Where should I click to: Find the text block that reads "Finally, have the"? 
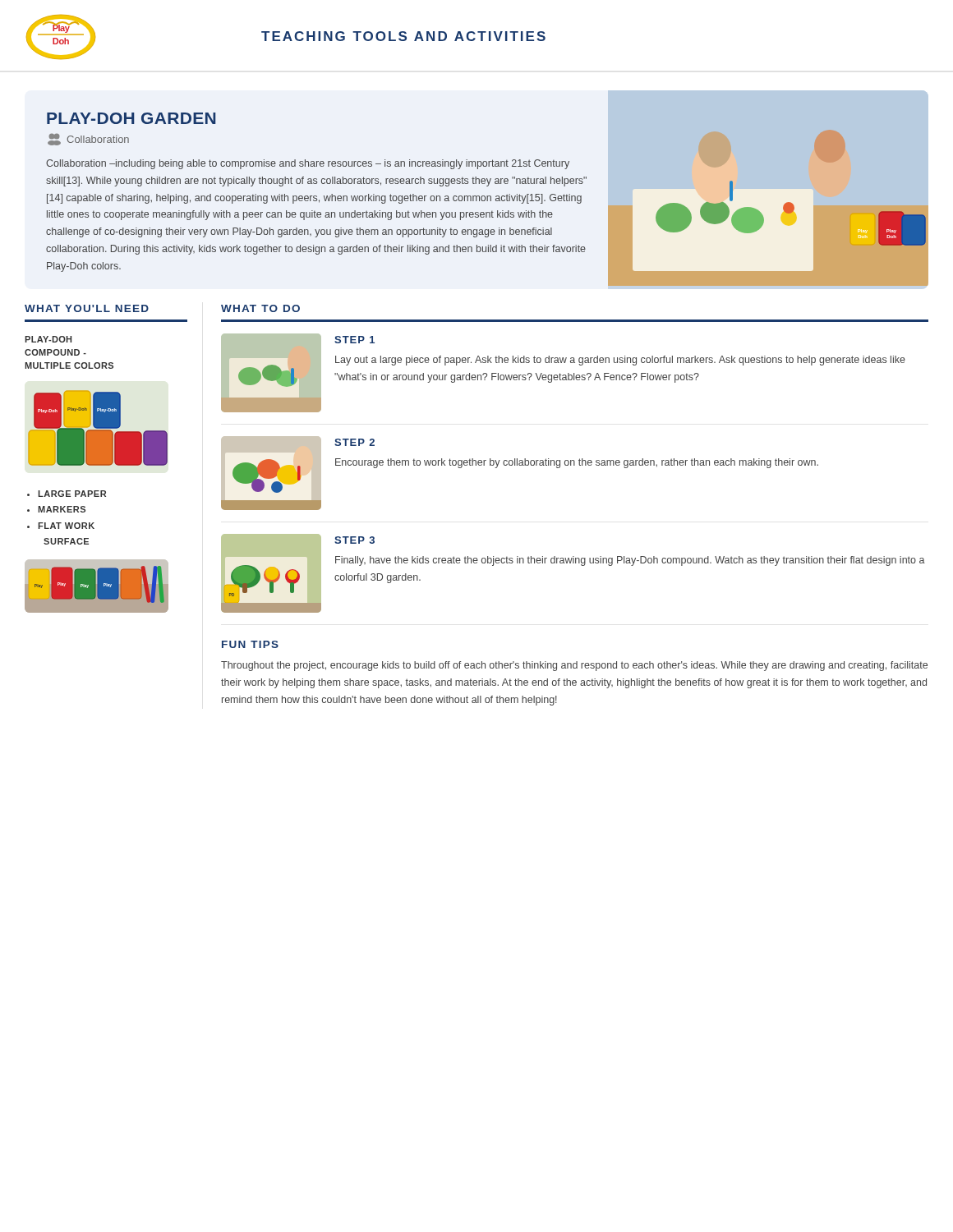click(x=630, y=569)
